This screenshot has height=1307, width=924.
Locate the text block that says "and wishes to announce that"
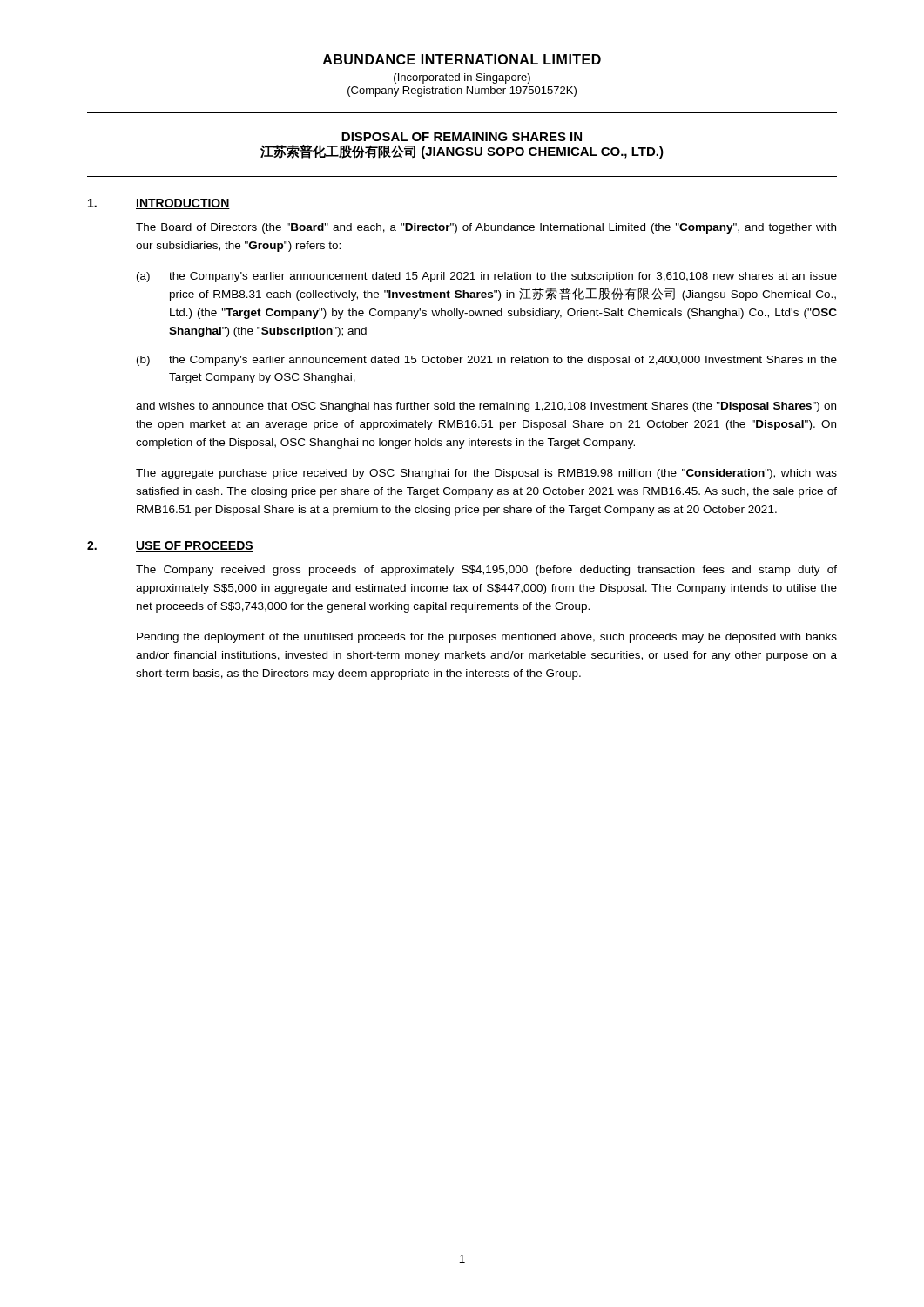(x=486, y=424)
